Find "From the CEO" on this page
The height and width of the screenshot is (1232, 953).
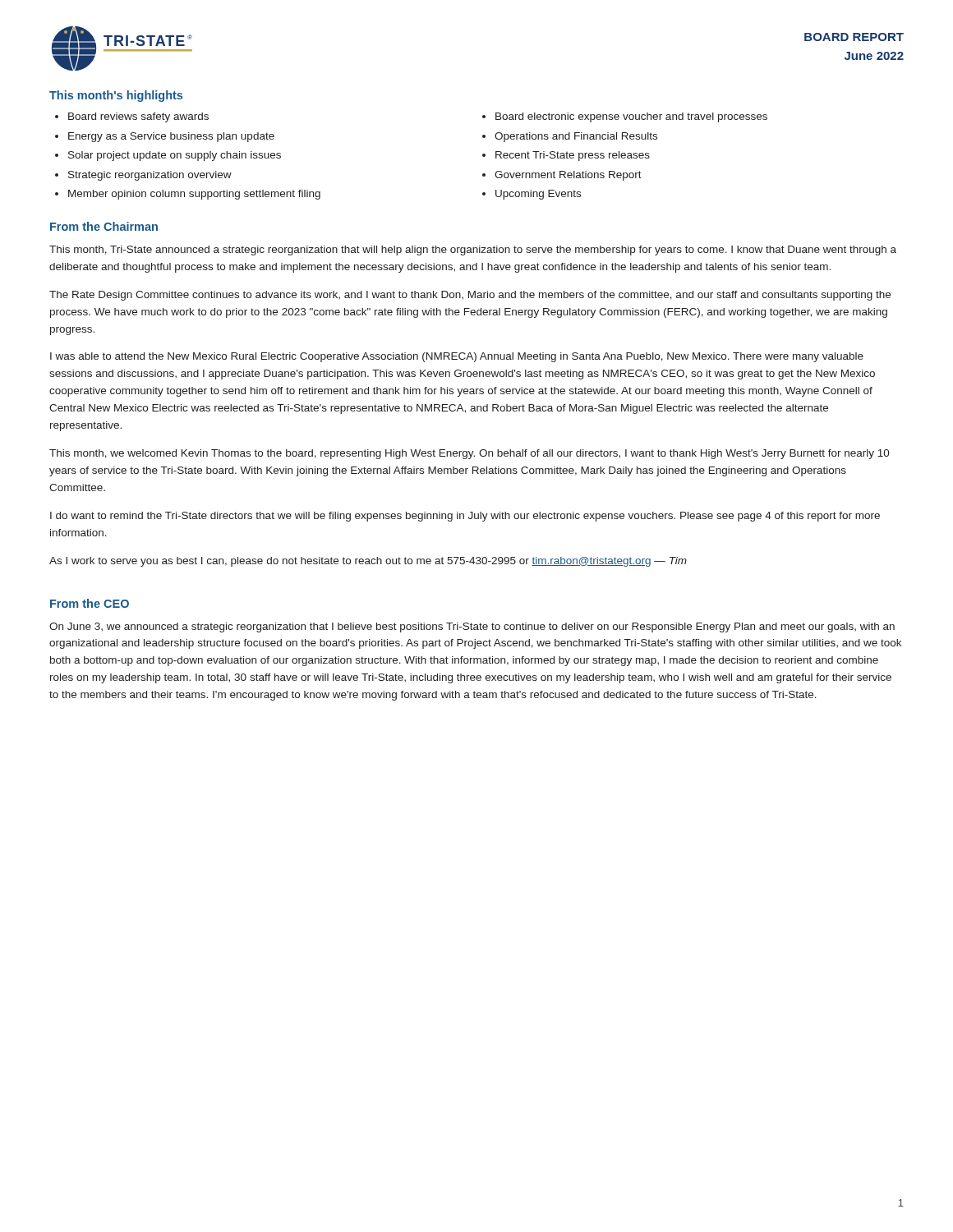[x=89, y=603]
